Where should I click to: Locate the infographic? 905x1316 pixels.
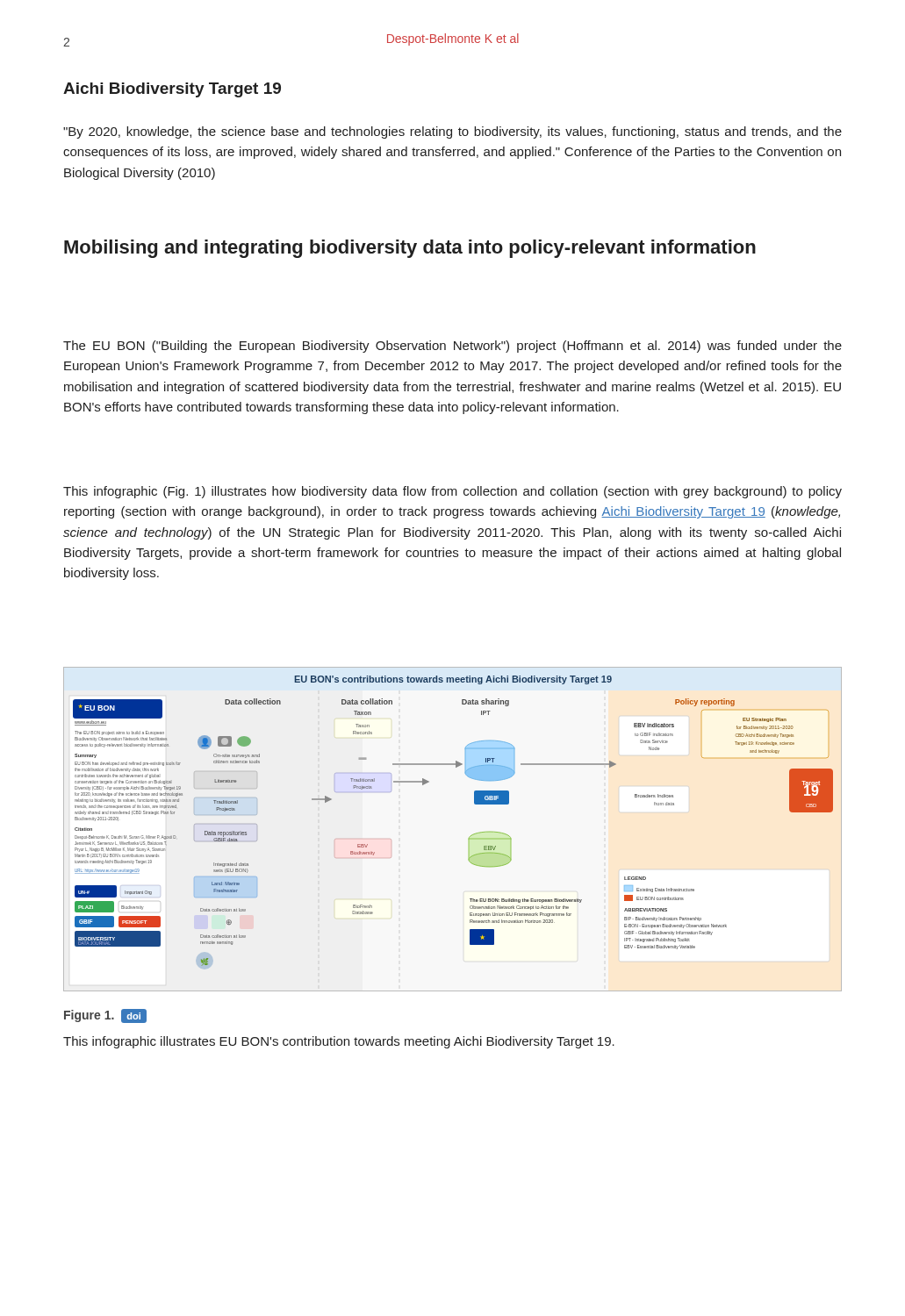coord(452,829)
